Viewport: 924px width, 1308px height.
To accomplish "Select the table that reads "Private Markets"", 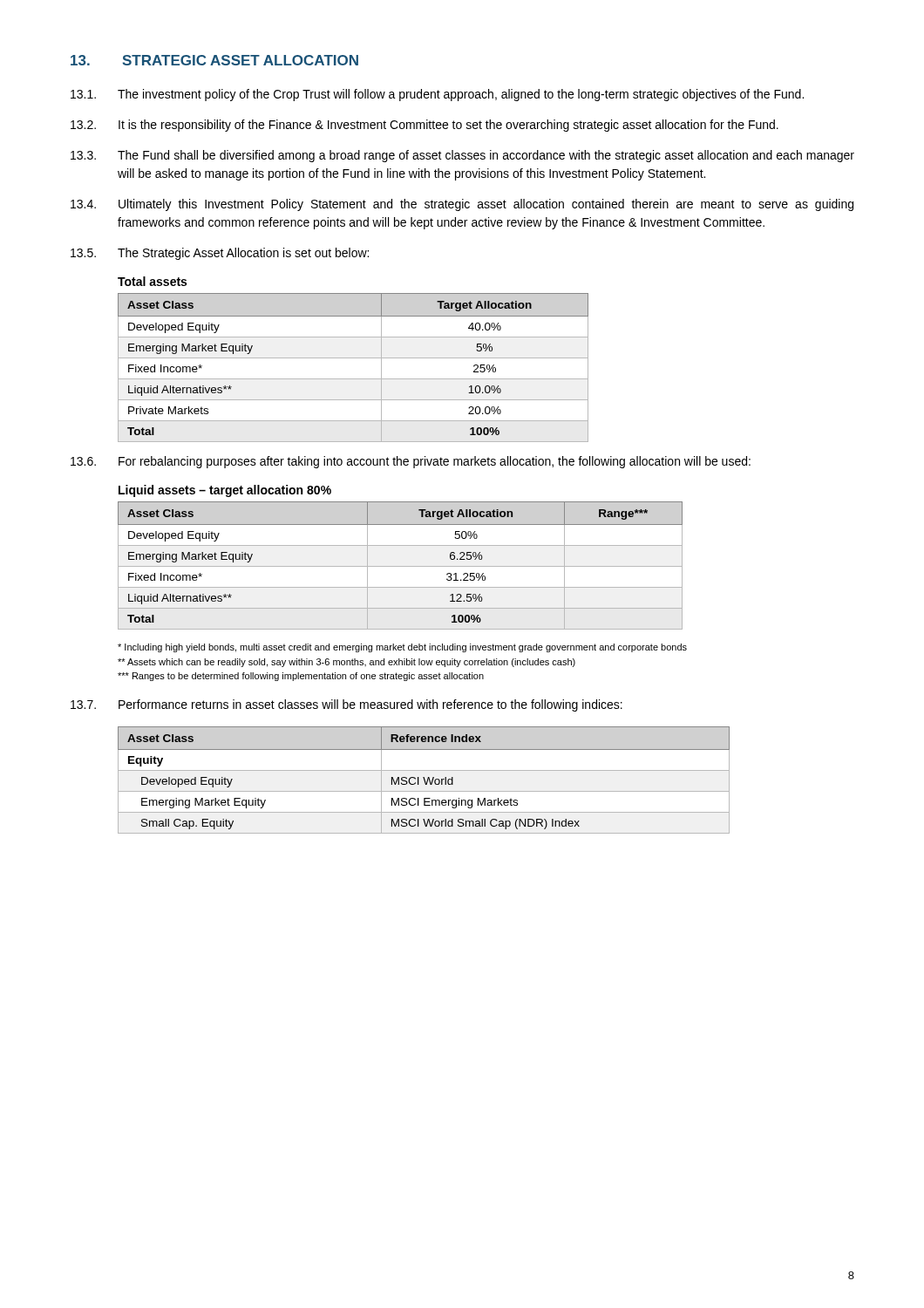I will (x=353, y=368).
